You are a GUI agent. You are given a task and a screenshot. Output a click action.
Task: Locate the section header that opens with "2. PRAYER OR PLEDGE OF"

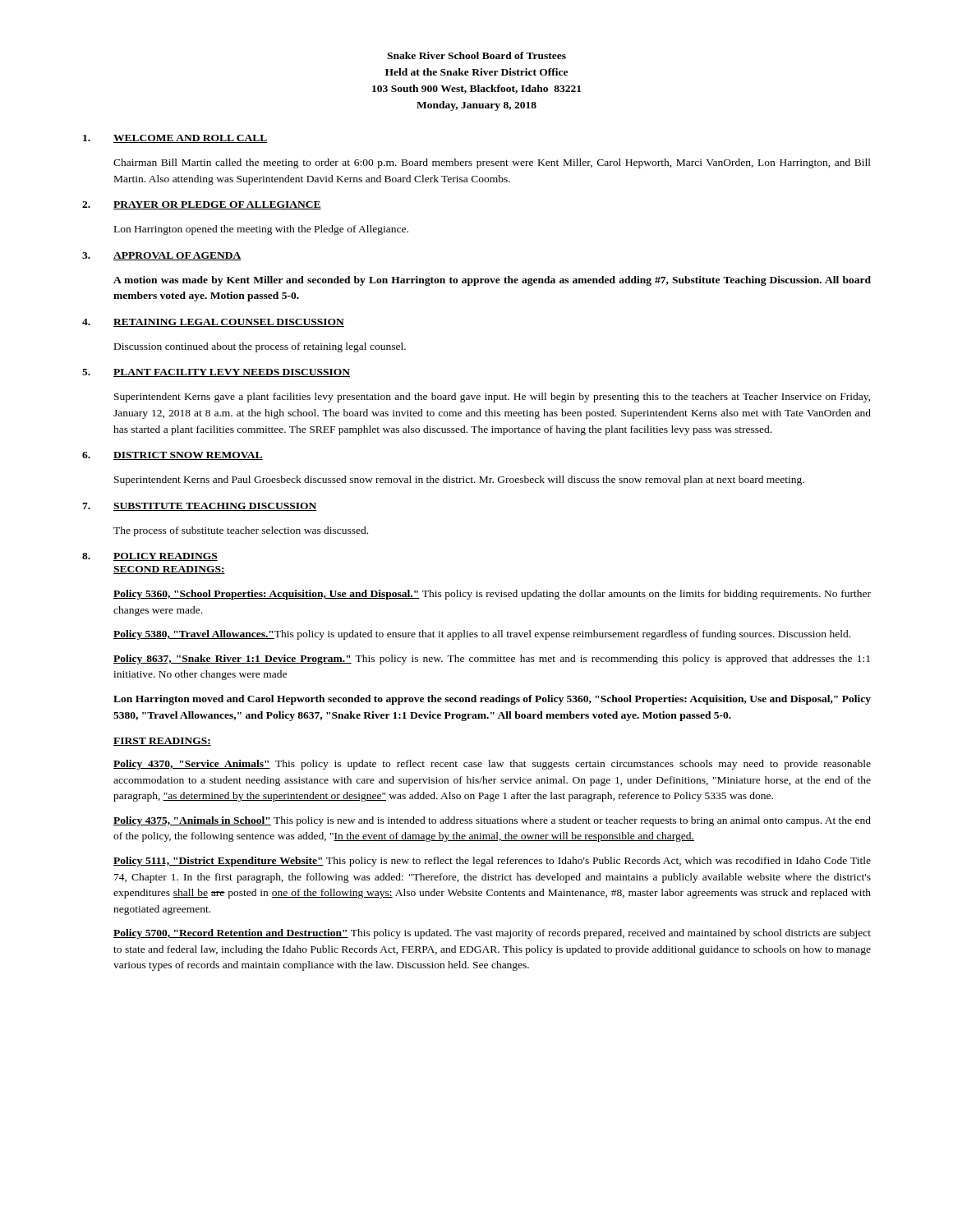(x=202, y=205)
